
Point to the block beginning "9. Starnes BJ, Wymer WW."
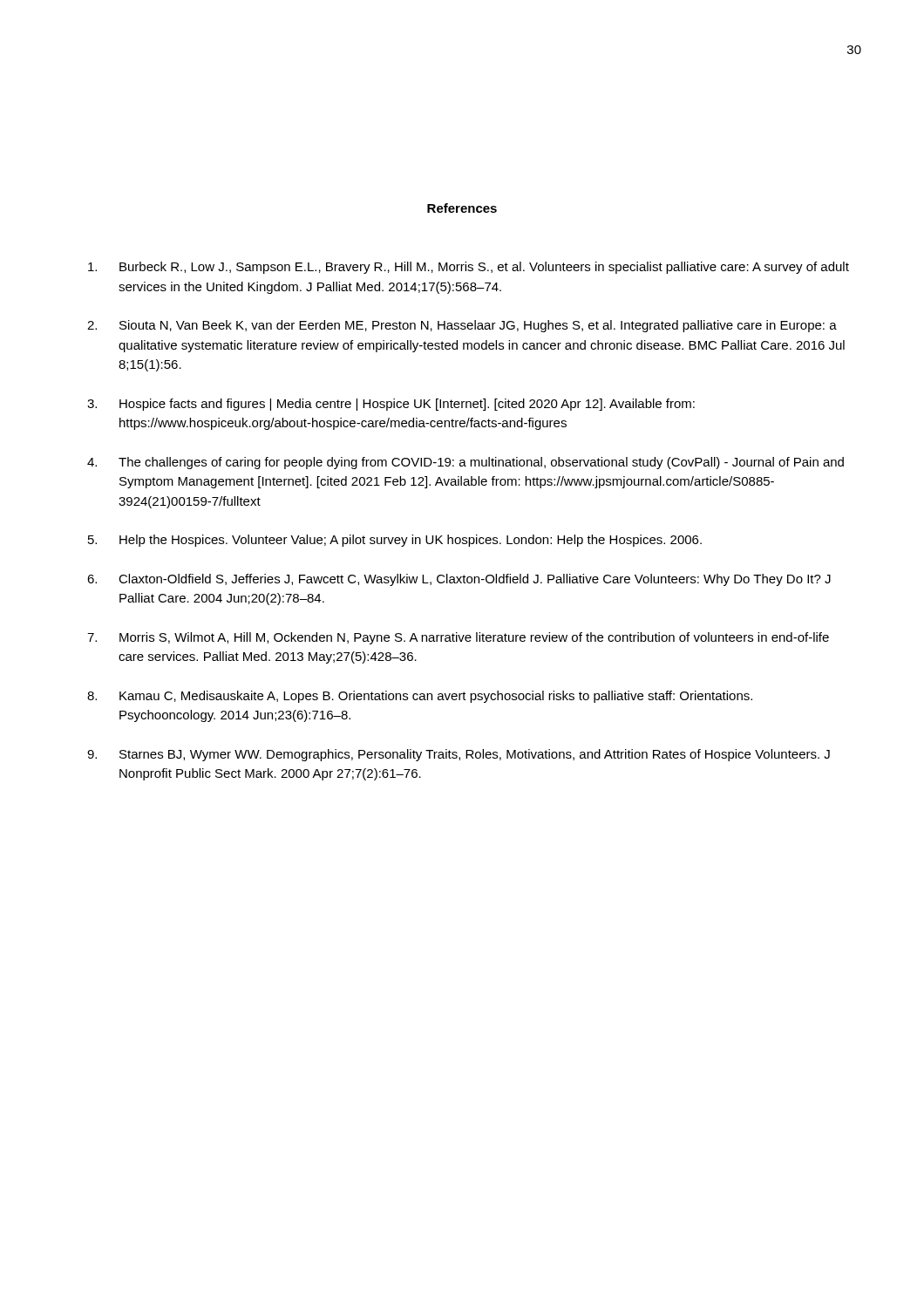coord(471,764)
